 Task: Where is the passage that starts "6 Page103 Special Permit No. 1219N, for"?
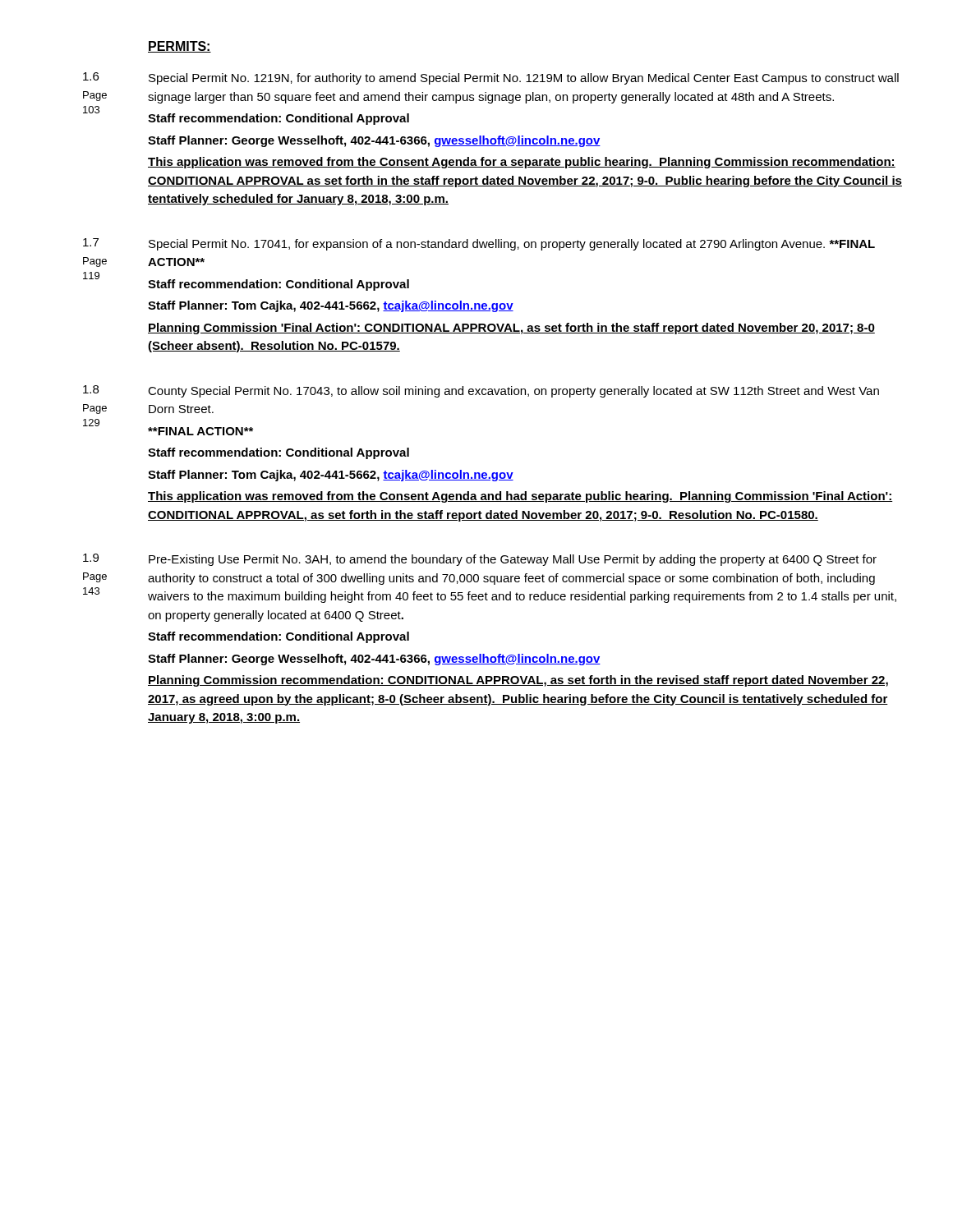(493, 140)
